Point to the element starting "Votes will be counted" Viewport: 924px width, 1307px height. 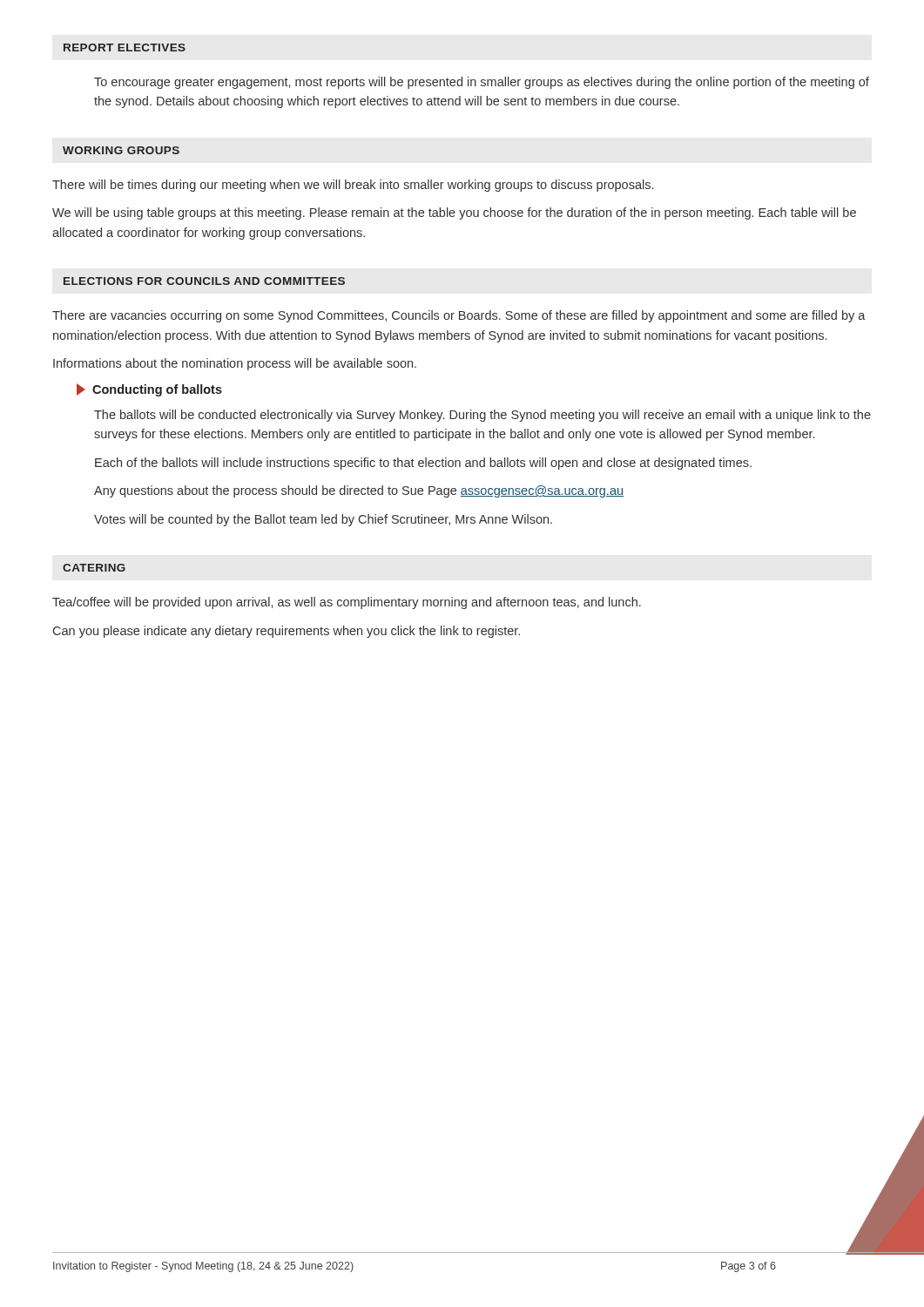point(324,519)
